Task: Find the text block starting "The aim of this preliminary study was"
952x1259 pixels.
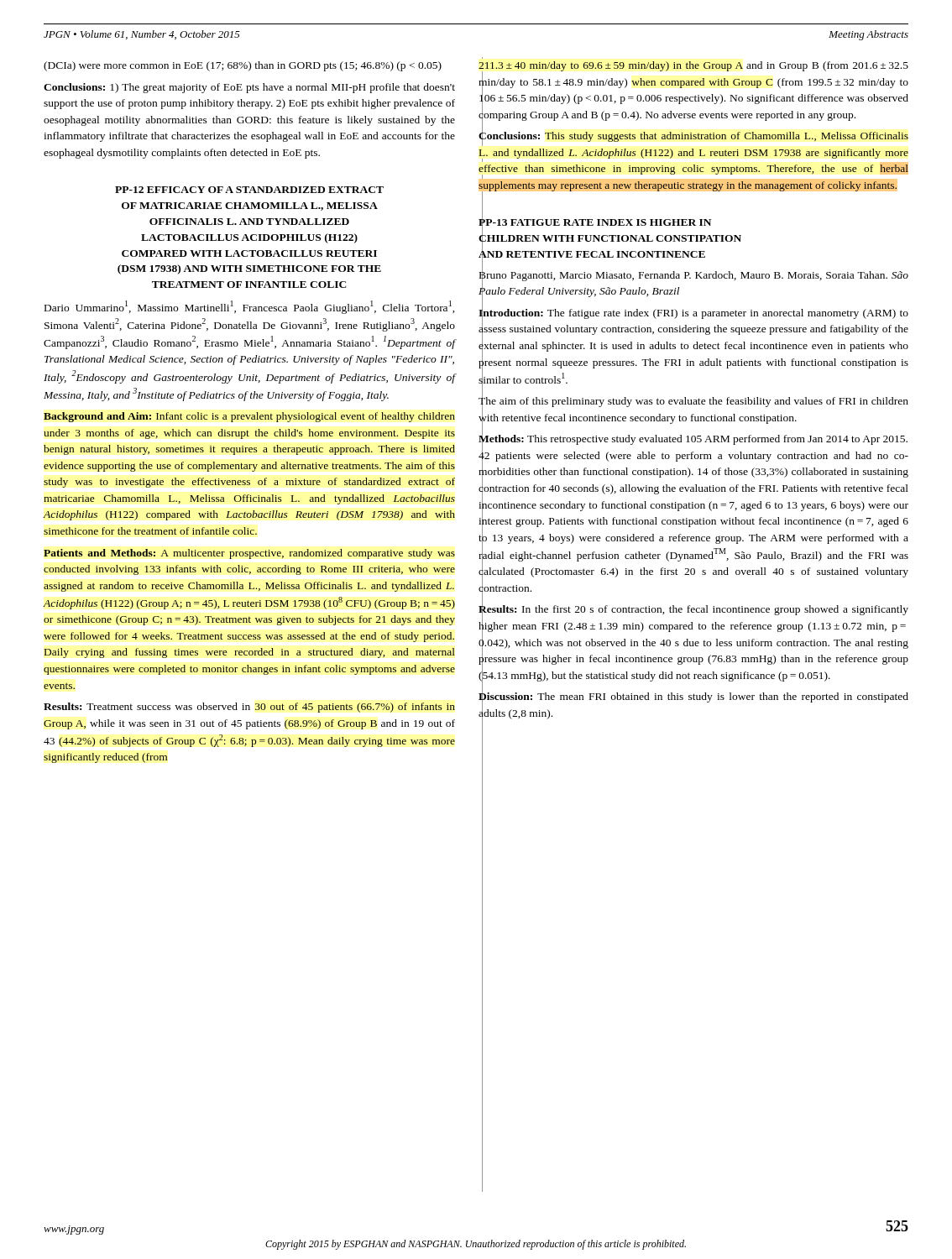Action: pos(693,409)
